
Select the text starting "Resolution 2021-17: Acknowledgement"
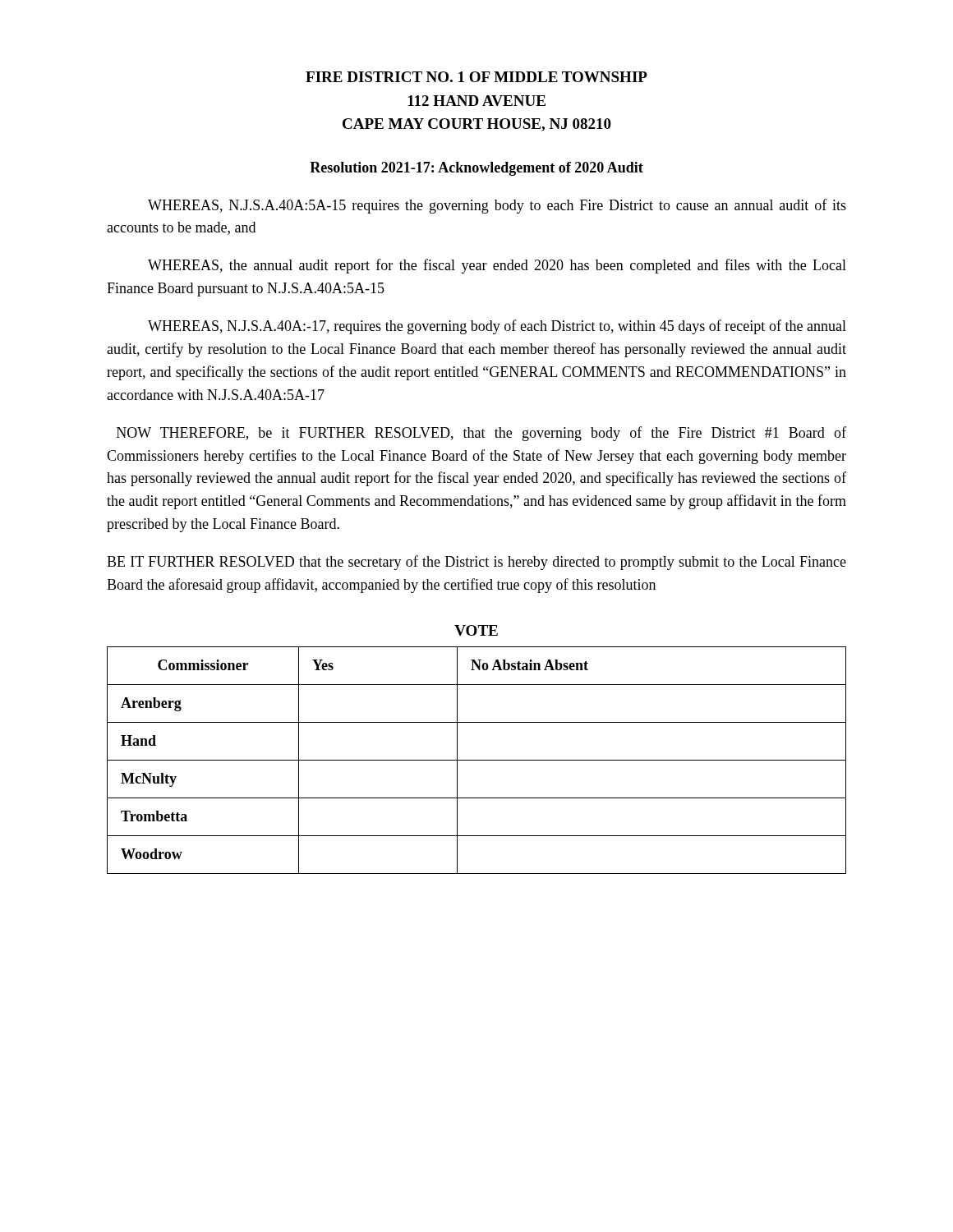476,167
